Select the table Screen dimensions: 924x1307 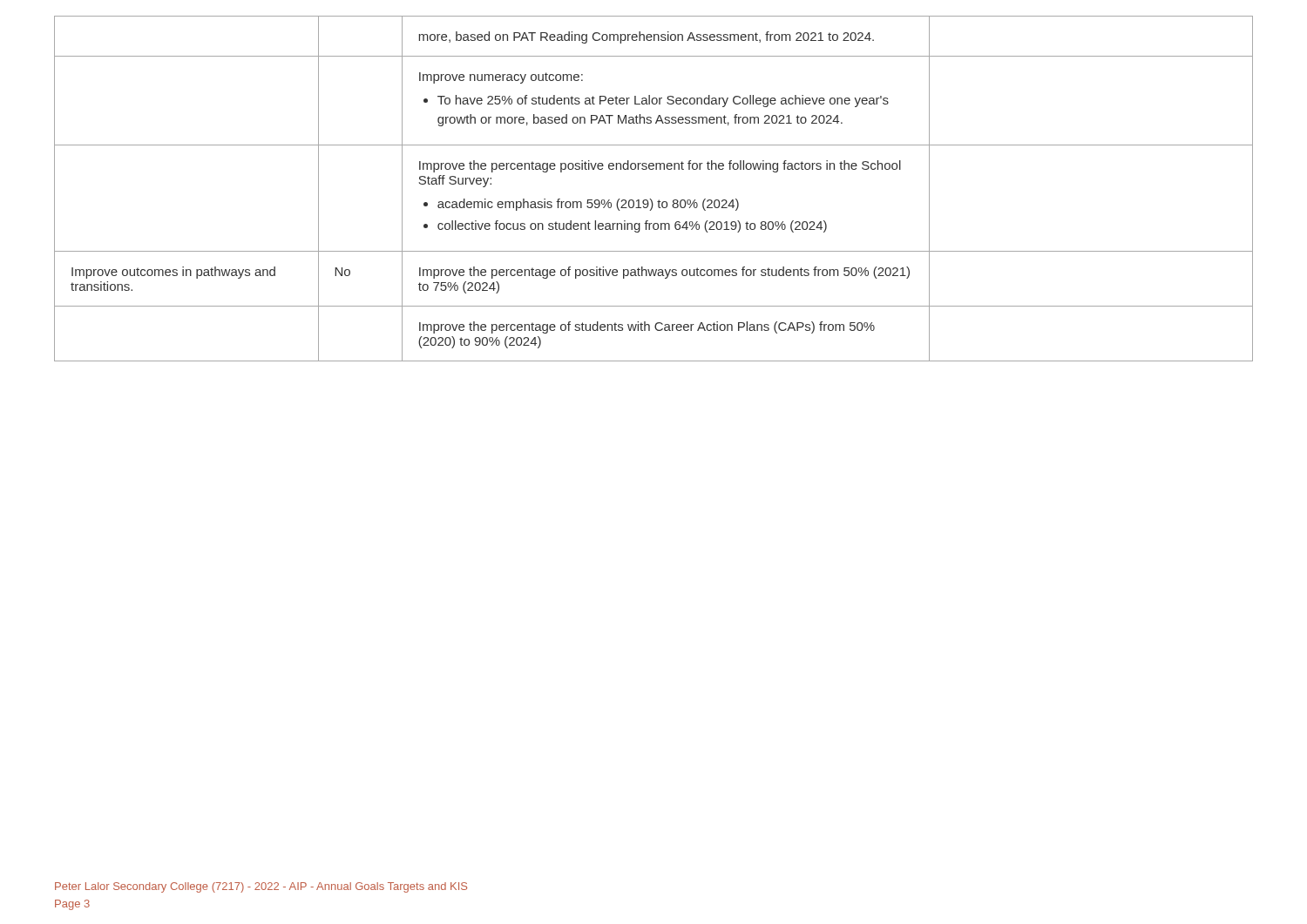(x=654, y=189)
